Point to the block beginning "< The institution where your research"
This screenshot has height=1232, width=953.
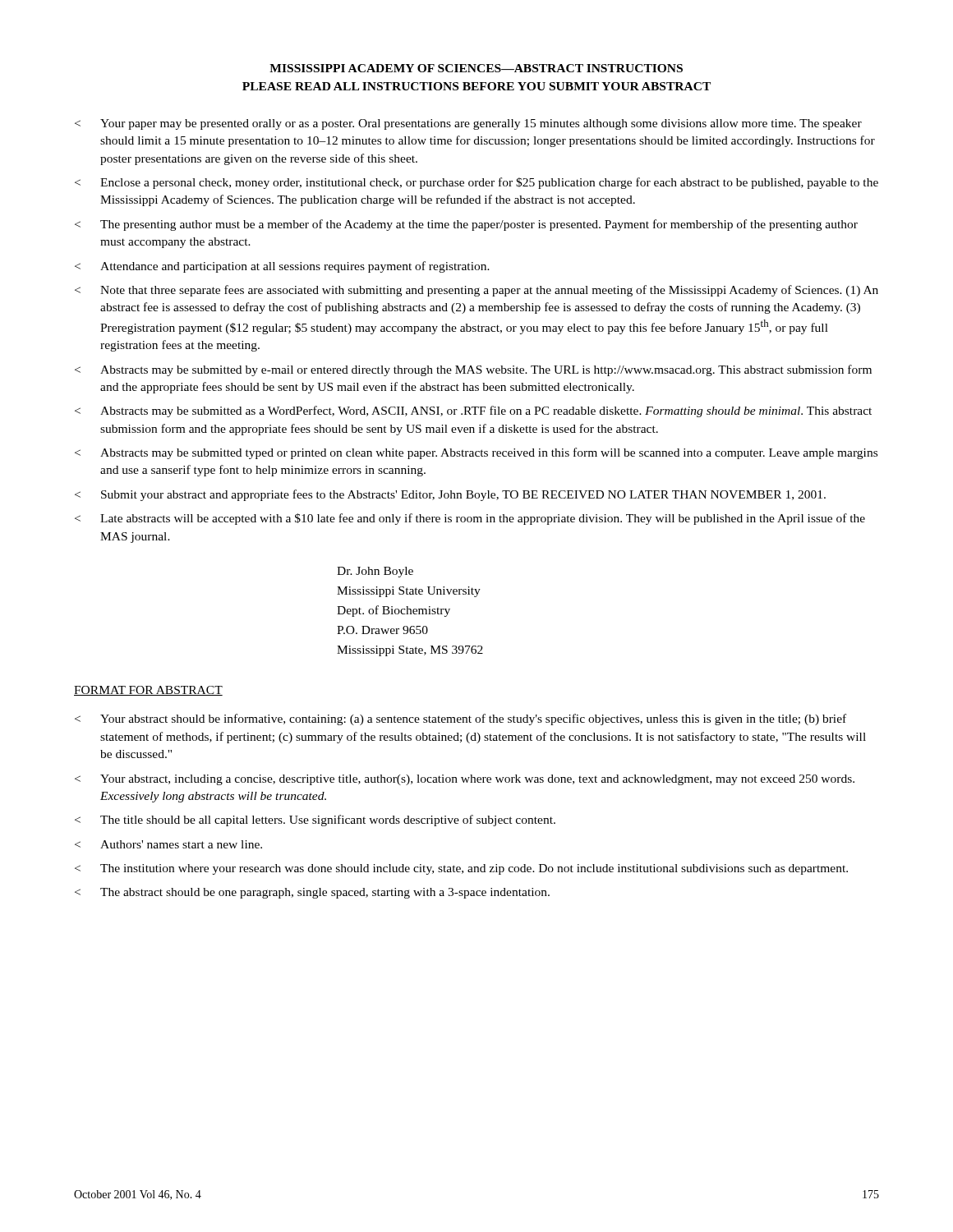476,868
